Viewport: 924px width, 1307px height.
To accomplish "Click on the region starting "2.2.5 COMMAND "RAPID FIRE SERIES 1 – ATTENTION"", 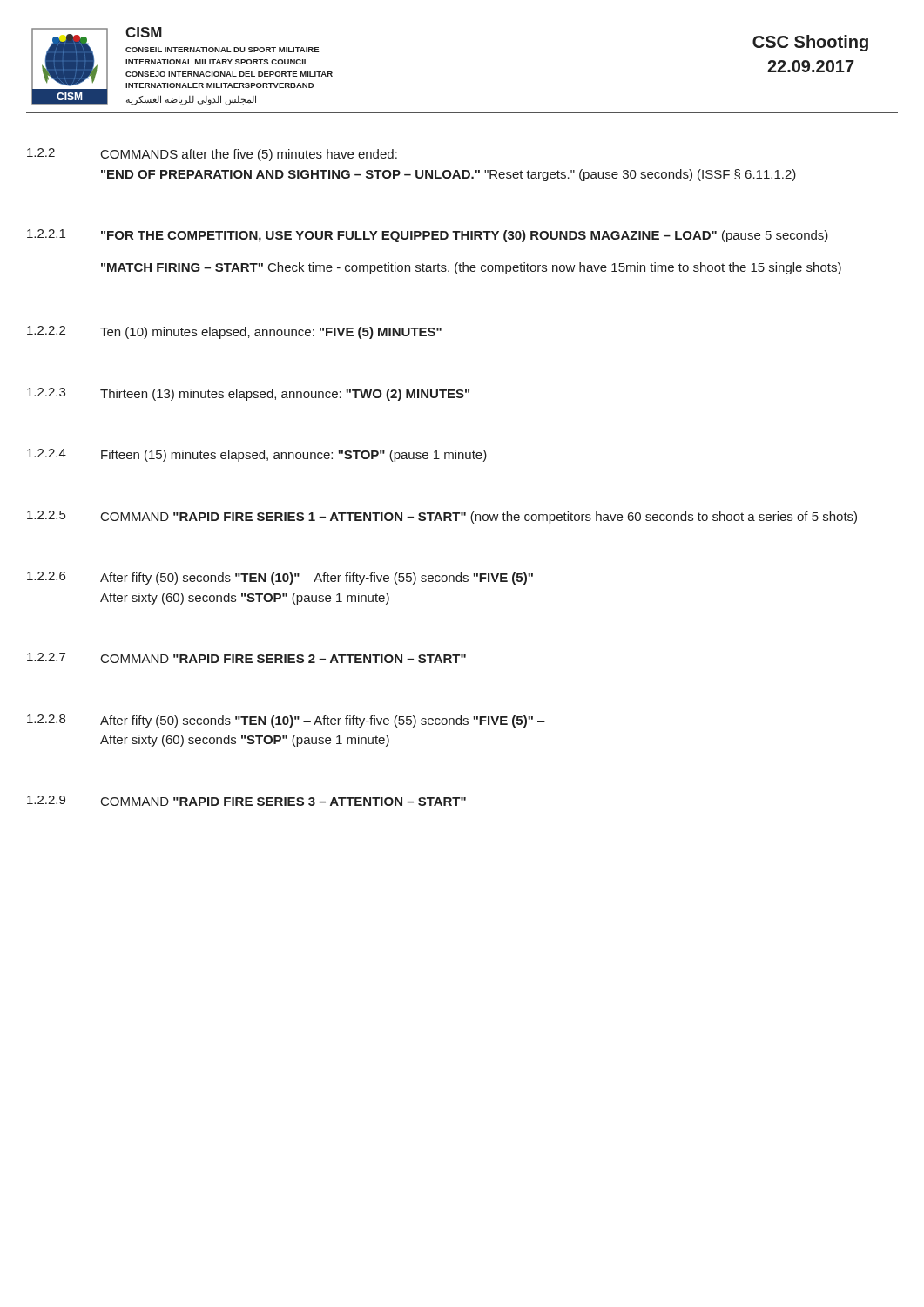I will [x=462, y=517].
